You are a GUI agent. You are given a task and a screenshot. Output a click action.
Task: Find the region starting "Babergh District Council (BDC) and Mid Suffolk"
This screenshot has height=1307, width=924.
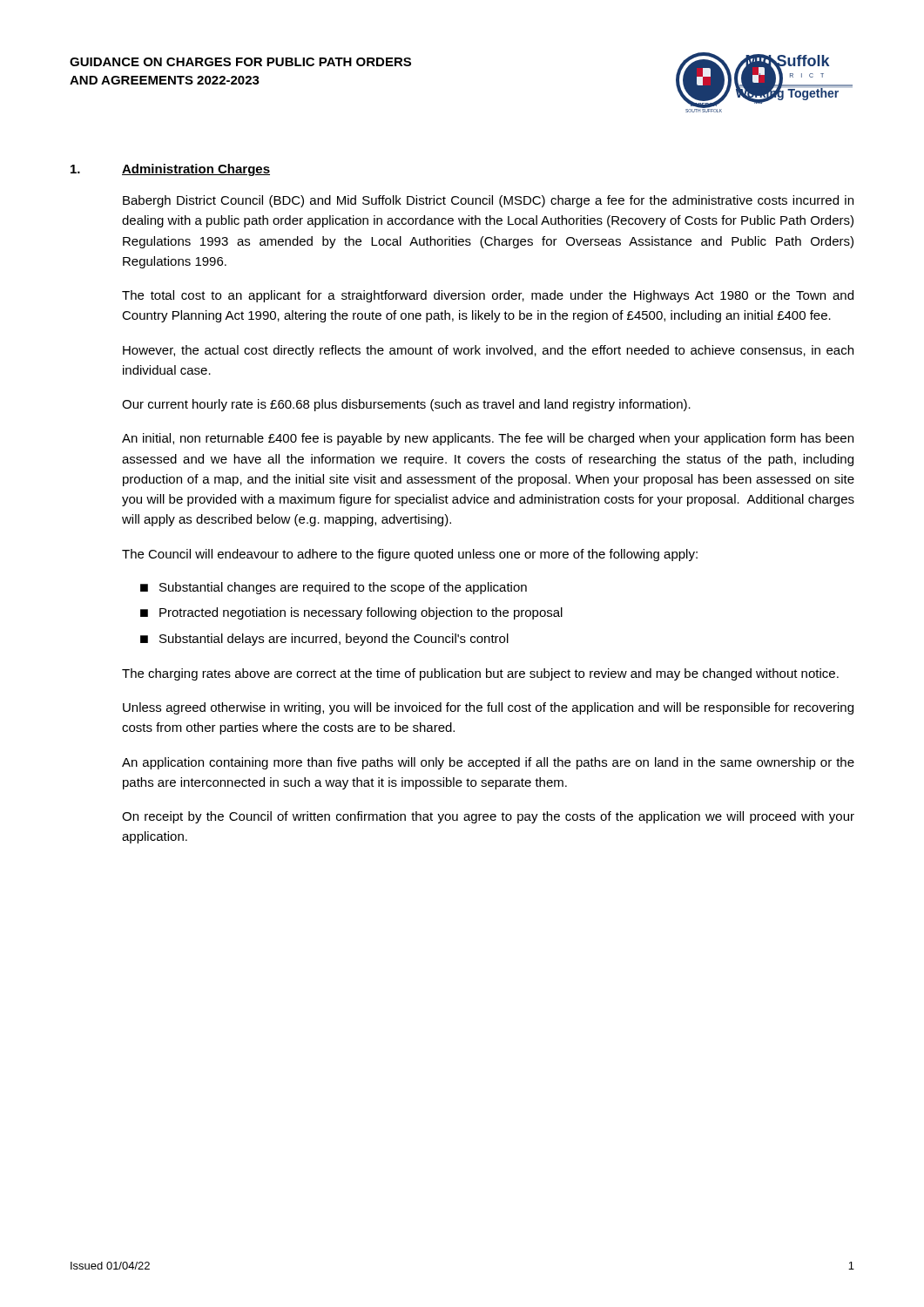[488, 230]
